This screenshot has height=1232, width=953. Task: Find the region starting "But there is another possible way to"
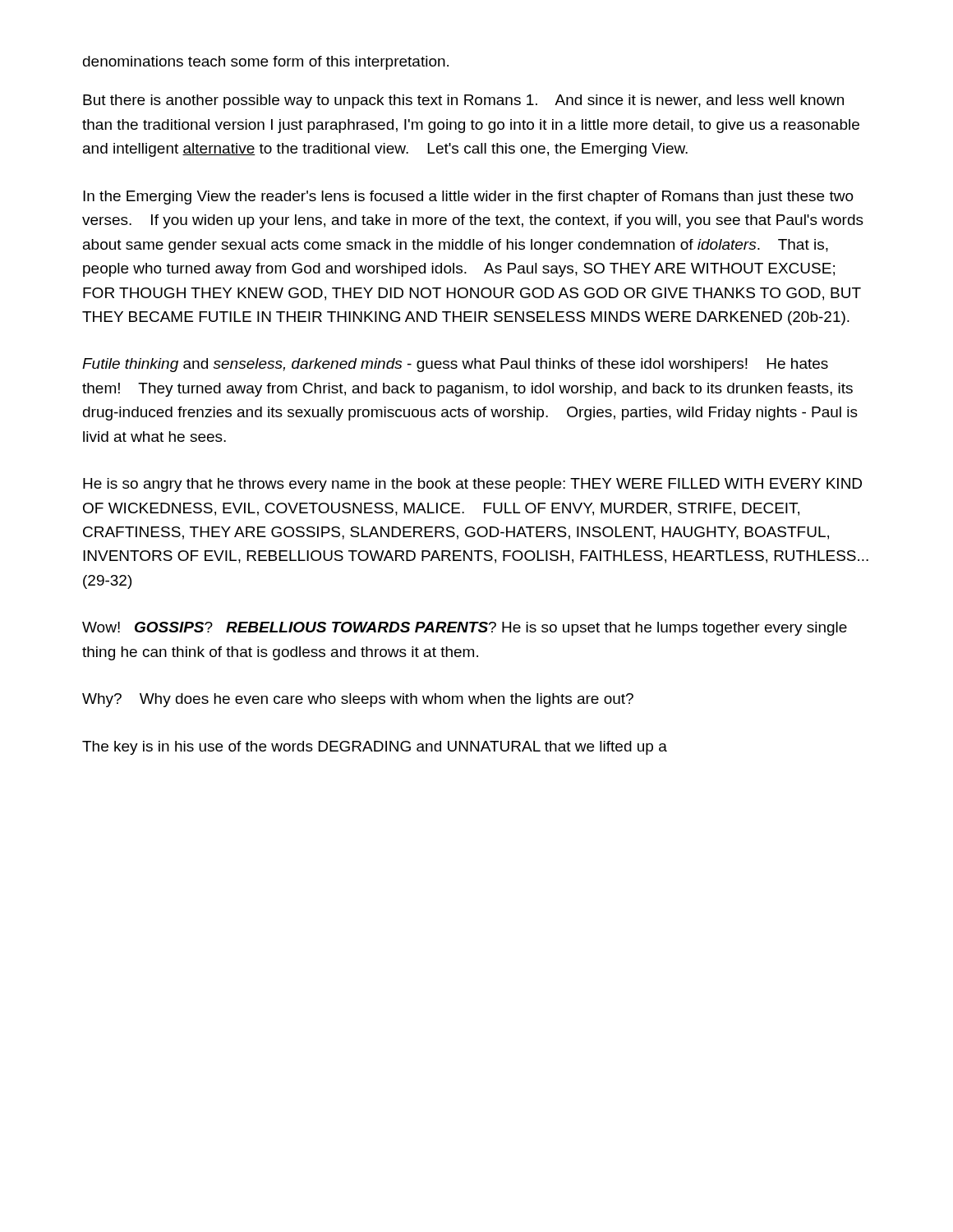471,124
